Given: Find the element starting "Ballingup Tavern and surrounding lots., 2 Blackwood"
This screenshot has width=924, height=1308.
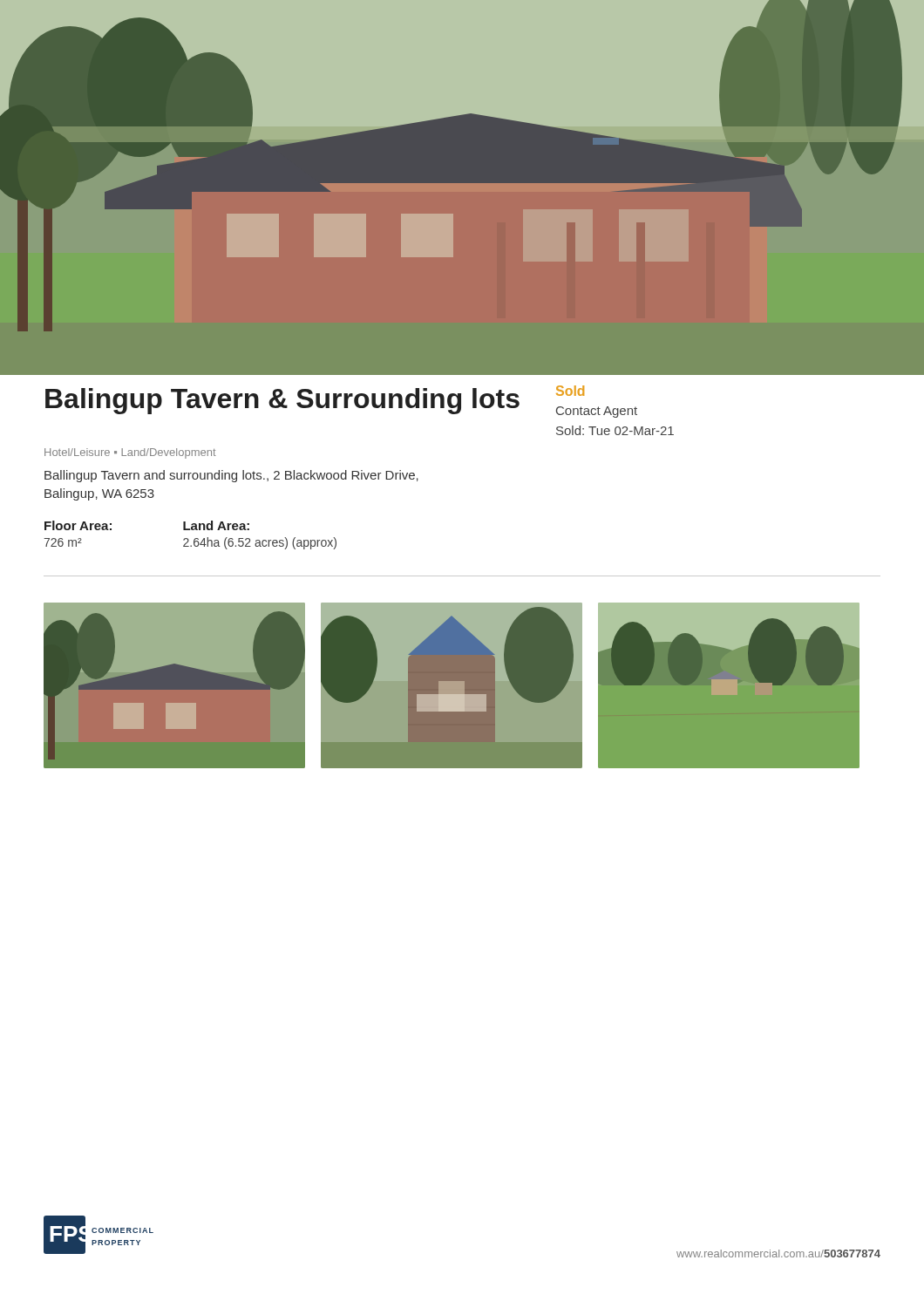Looking at the screenshot, I should 231,484.
